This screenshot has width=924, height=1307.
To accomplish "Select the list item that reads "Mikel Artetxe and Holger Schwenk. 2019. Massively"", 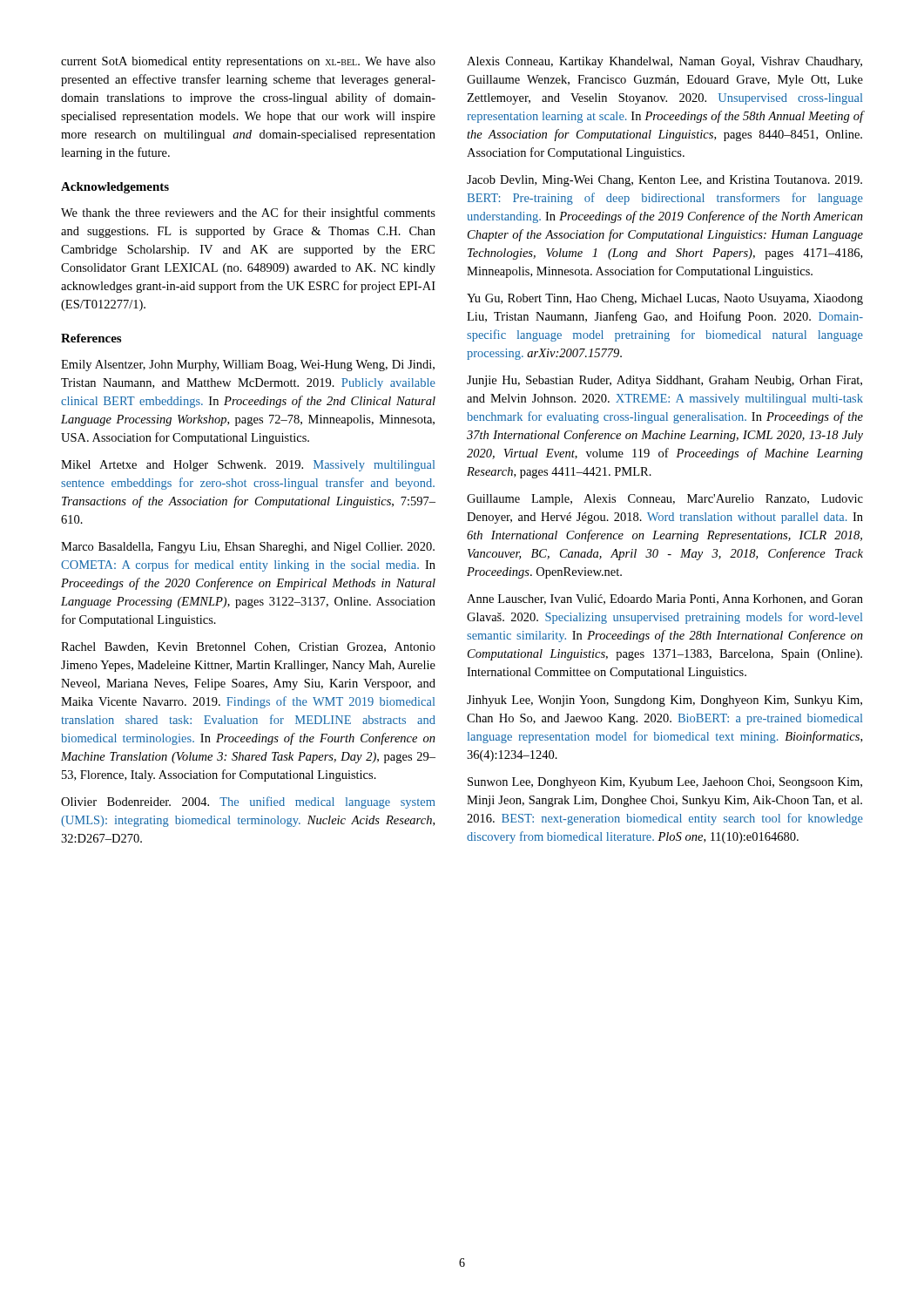I will [248, 492].
